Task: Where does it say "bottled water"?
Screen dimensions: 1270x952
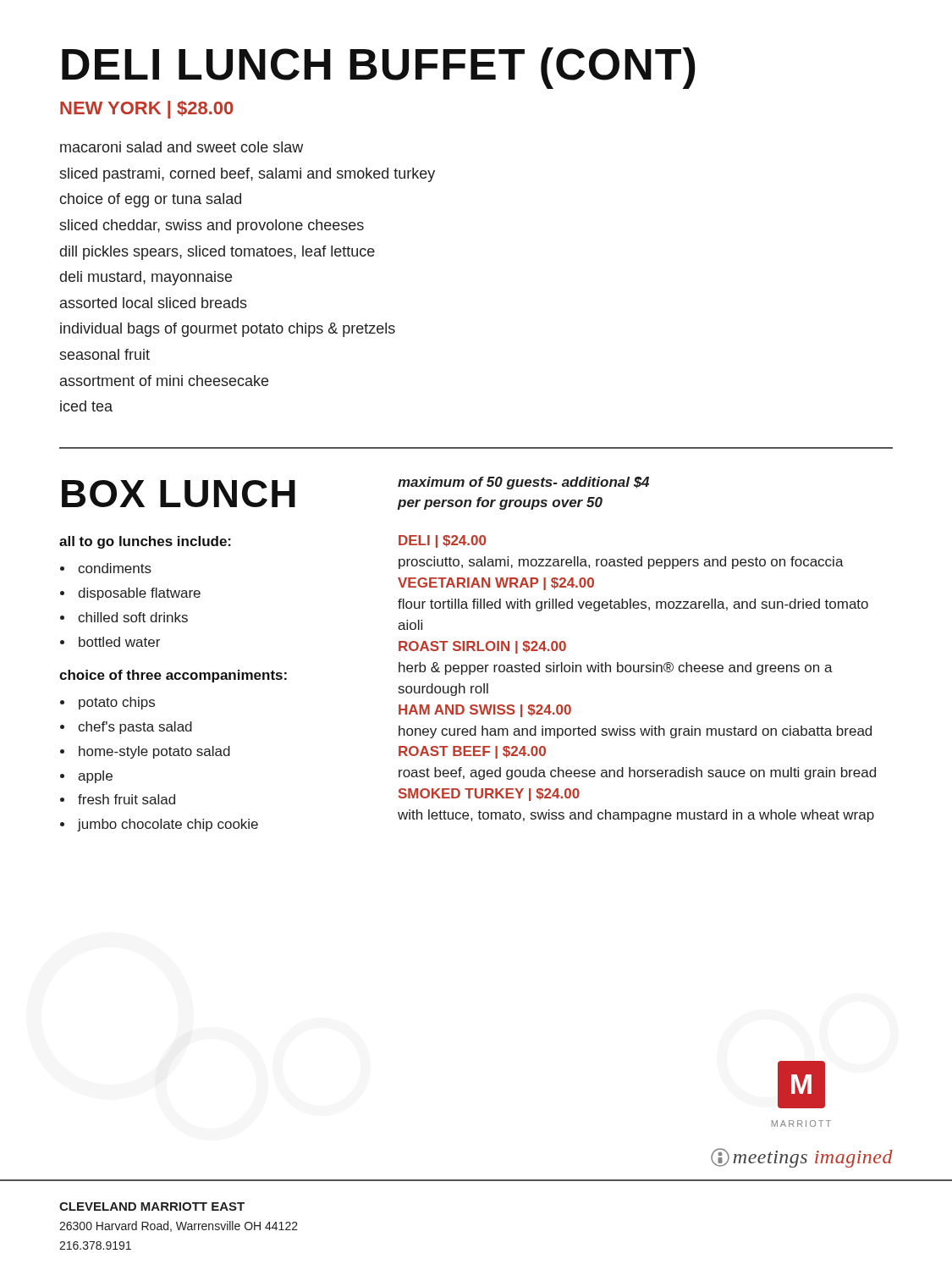Action: pos(119,642)
